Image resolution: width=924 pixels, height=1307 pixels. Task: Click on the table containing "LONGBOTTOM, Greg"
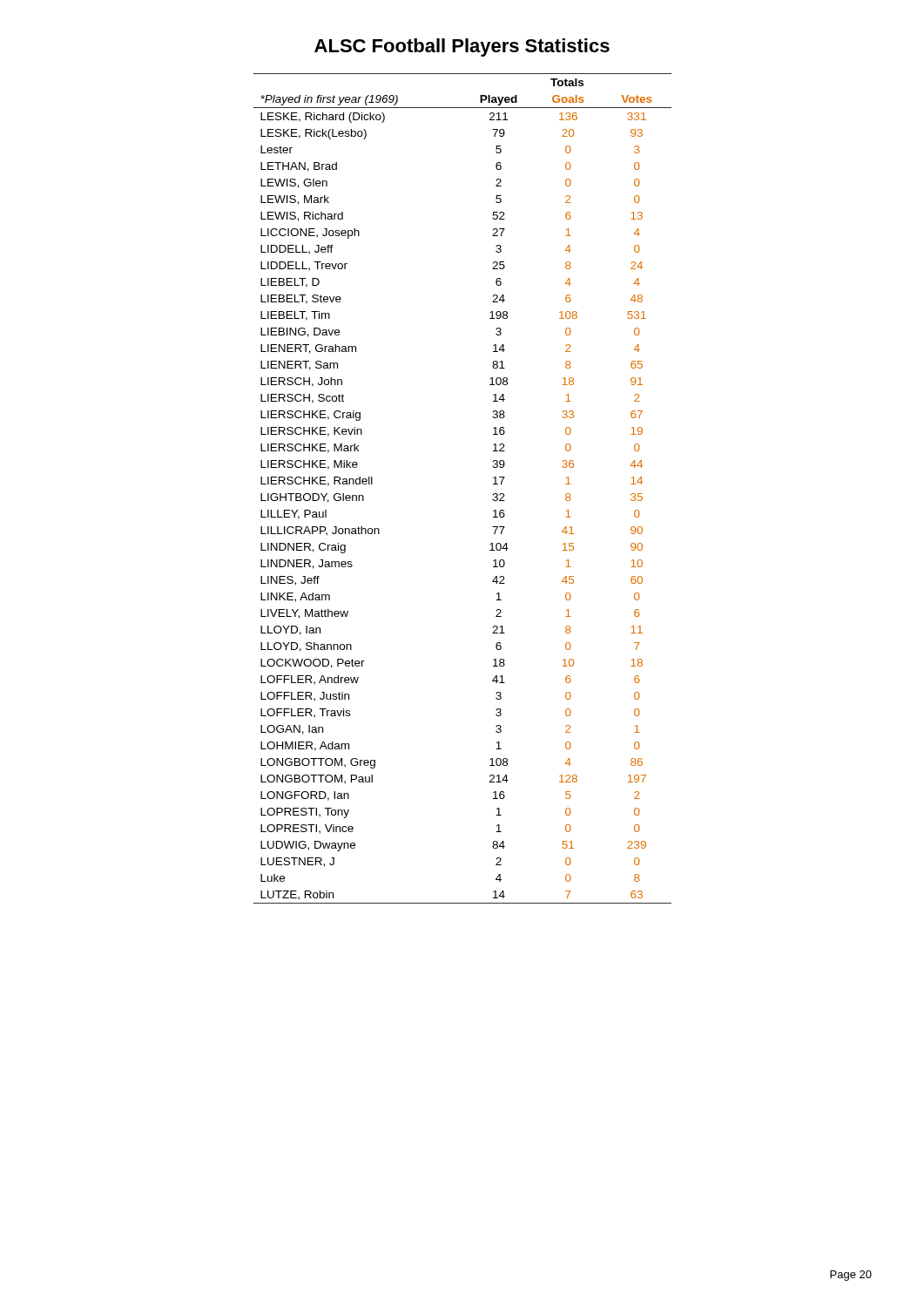462,488
